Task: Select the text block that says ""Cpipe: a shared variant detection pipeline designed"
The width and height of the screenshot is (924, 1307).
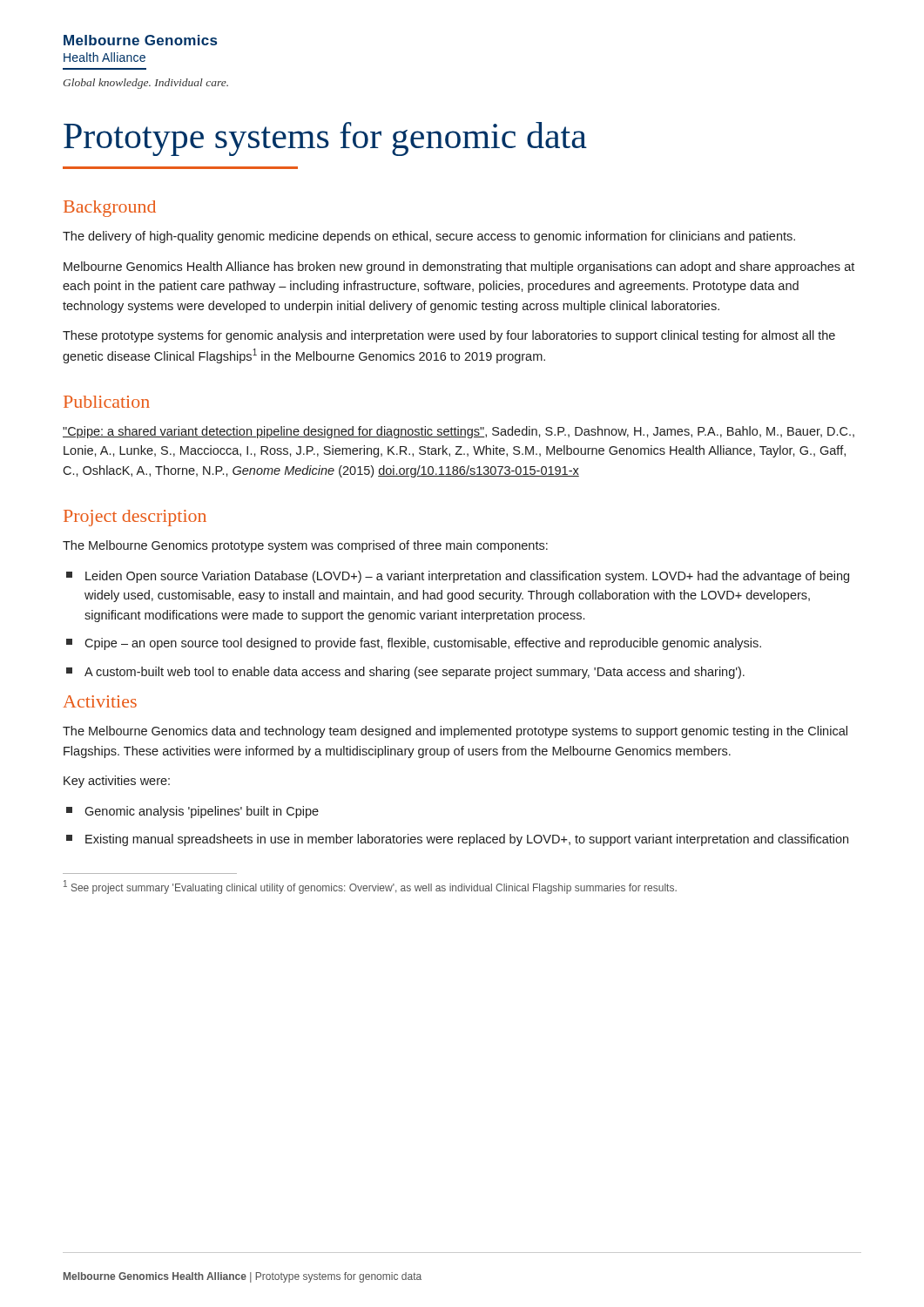Action: 459,451
